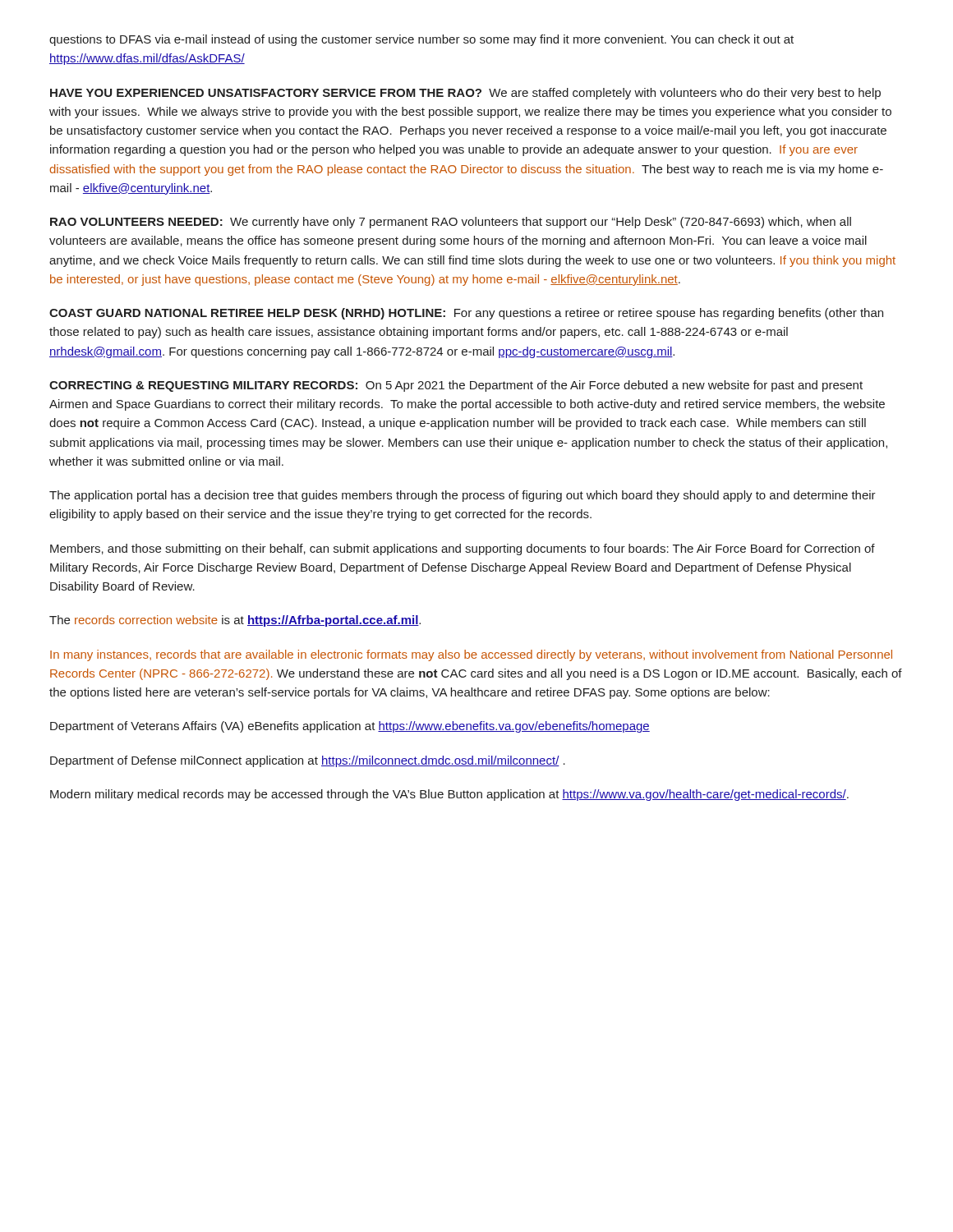Locate the block of text that opens with "The application portal has a"
This screenshot has width=953, height=1232.
tap(462, 504)
